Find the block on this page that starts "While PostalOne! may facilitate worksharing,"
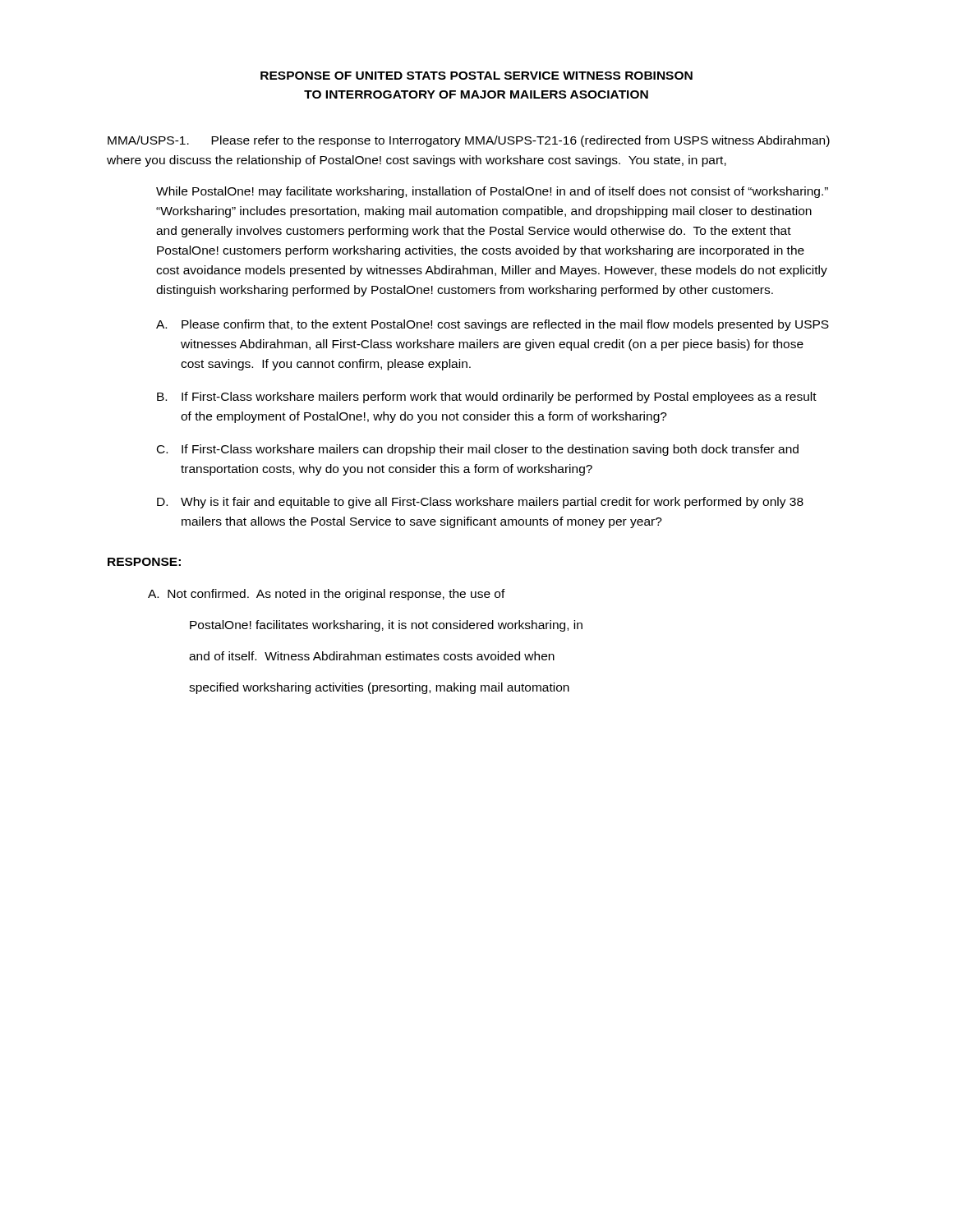The width and height of the screenshot is (953, 1232). point(492,240)
